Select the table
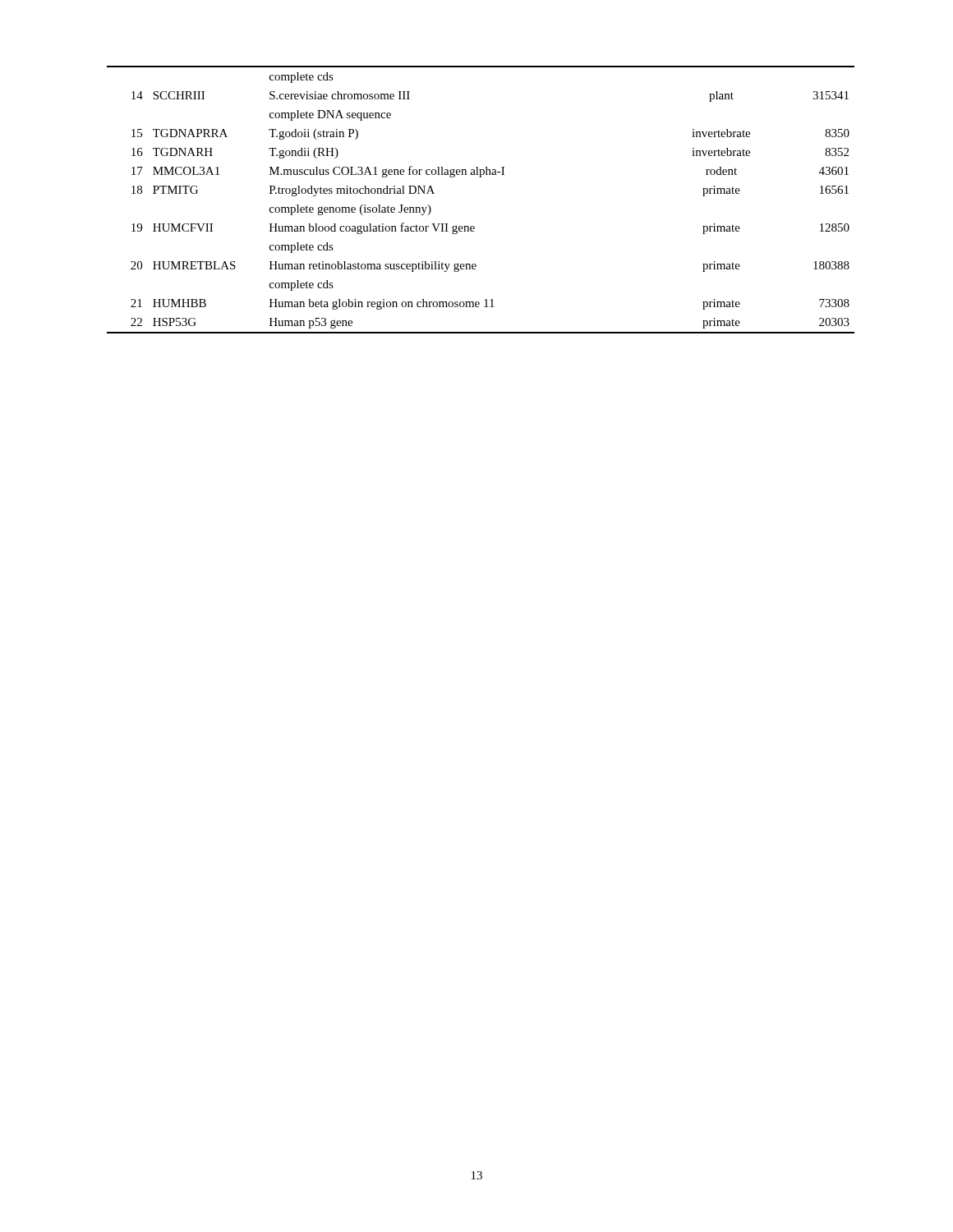The width and height of the screenshot is (953, 1232). click(481, 200)
